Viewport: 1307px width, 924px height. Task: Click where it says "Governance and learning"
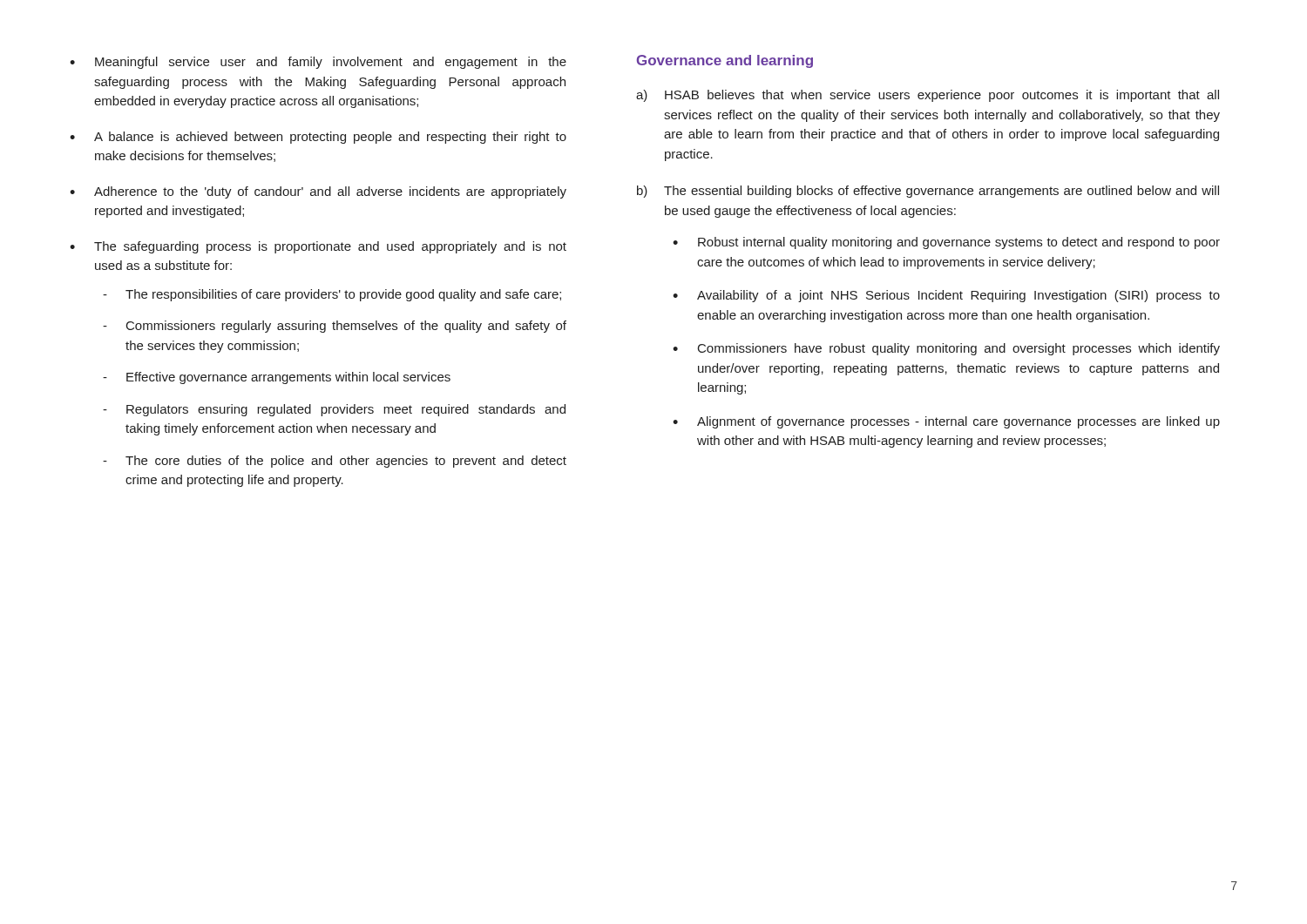point(725,61)
